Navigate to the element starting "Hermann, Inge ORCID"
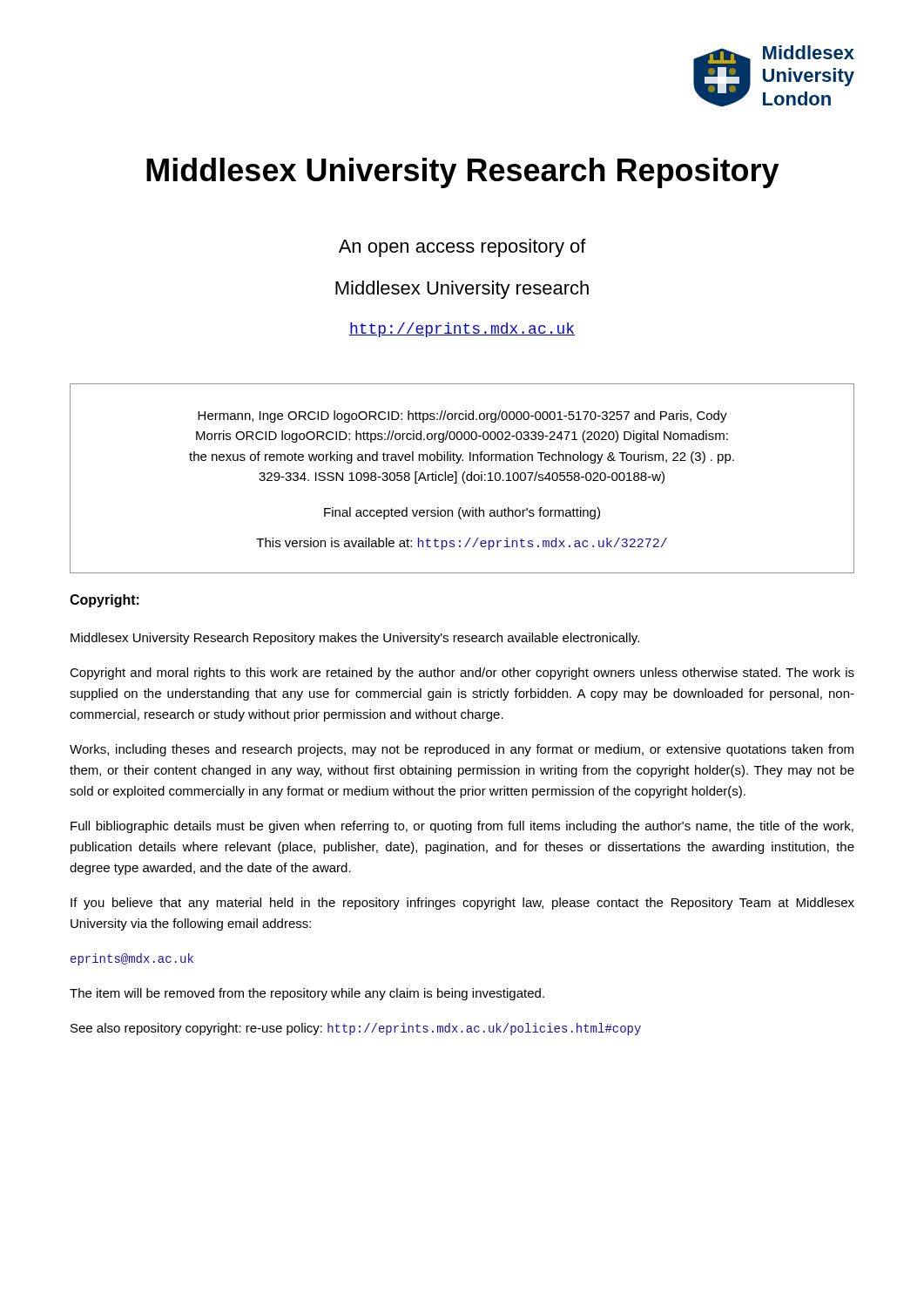The width and height of the screenshot is (924, 1307). pos(462,480)
